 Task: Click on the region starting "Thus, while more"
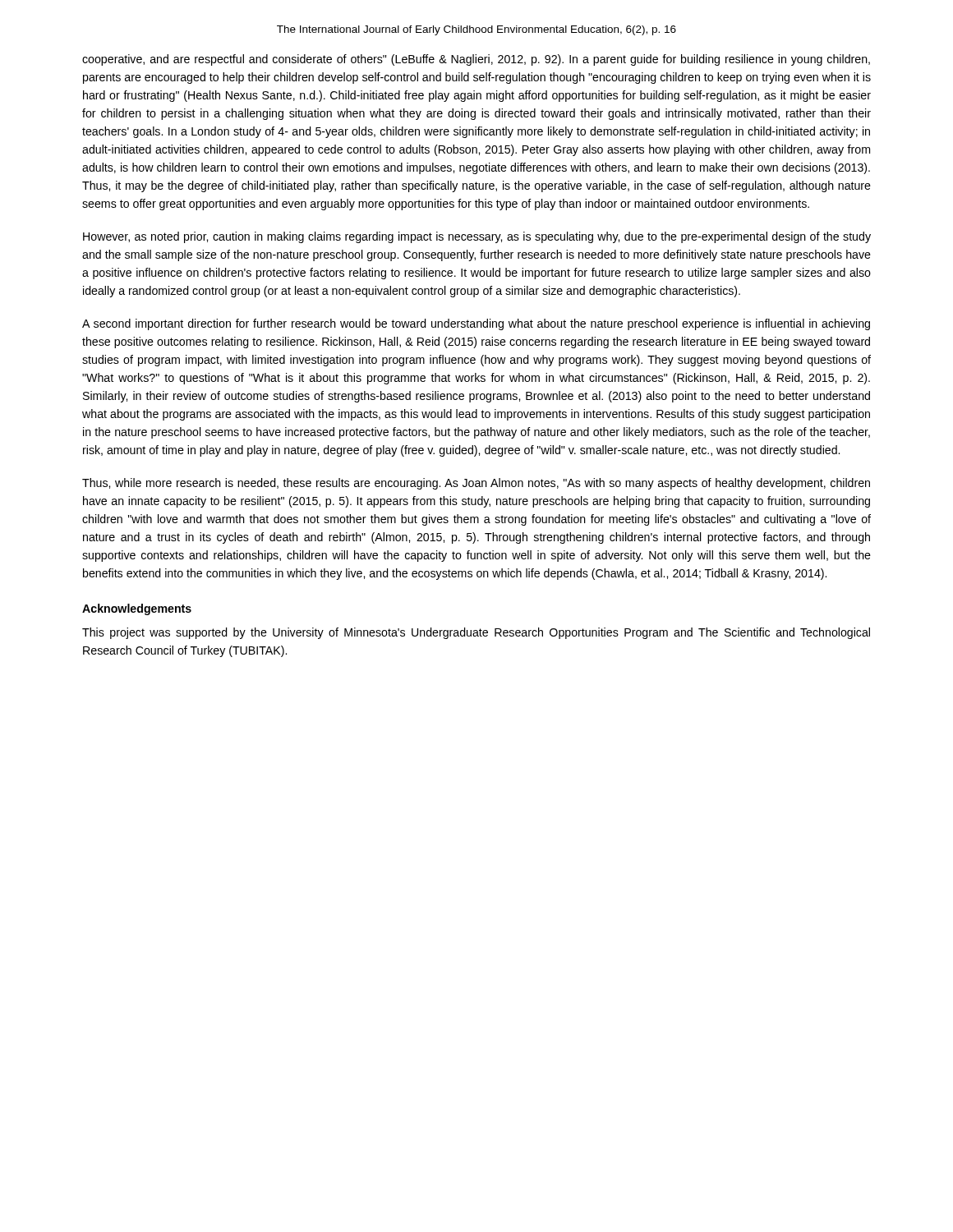click(x=476, y=528)
